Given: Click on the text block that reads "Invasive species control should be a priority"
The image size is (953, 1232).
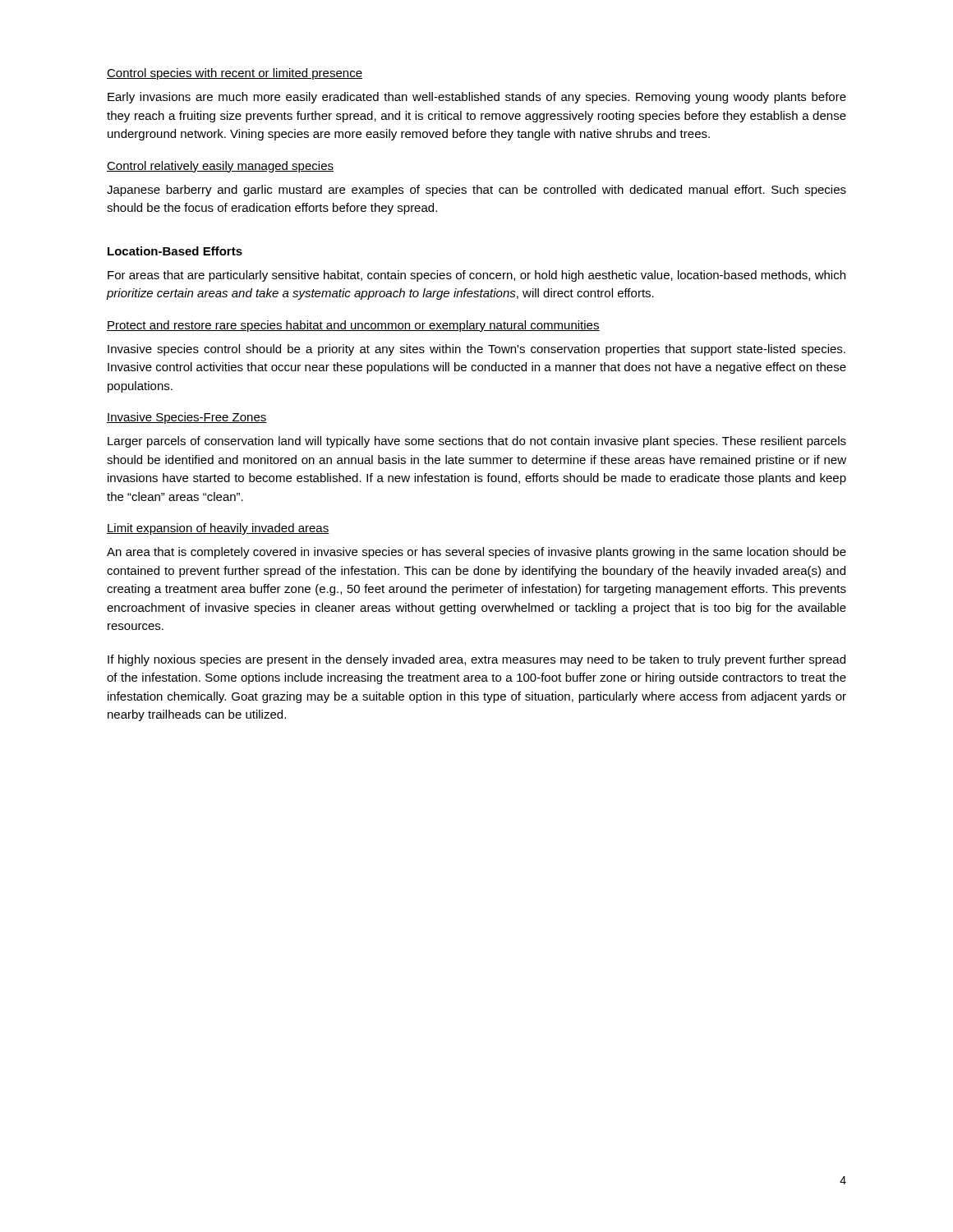Looking at the screenshot, I should click(x=476, y=367).
